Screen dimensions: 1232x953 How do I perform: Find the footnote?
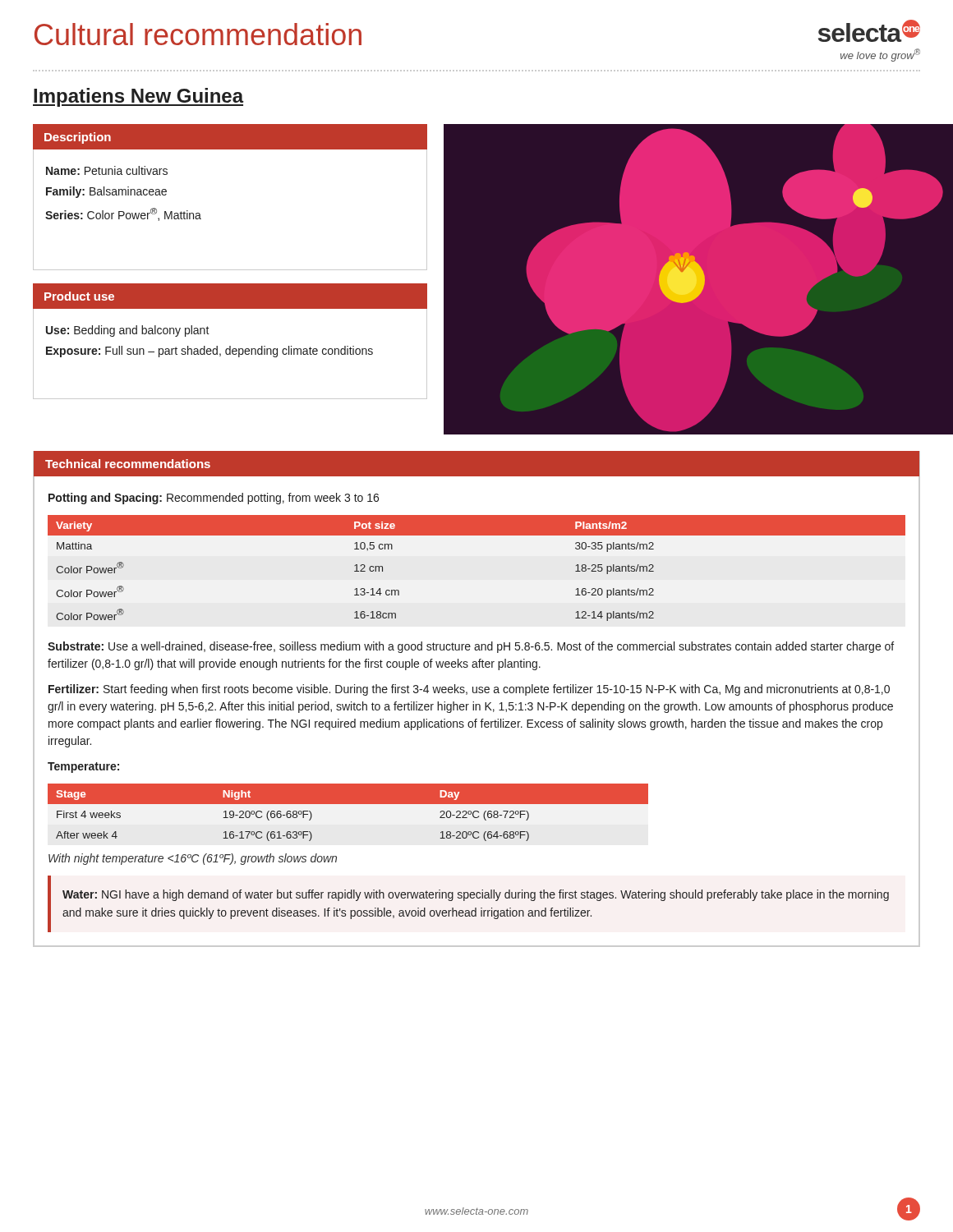coord(193,858)
